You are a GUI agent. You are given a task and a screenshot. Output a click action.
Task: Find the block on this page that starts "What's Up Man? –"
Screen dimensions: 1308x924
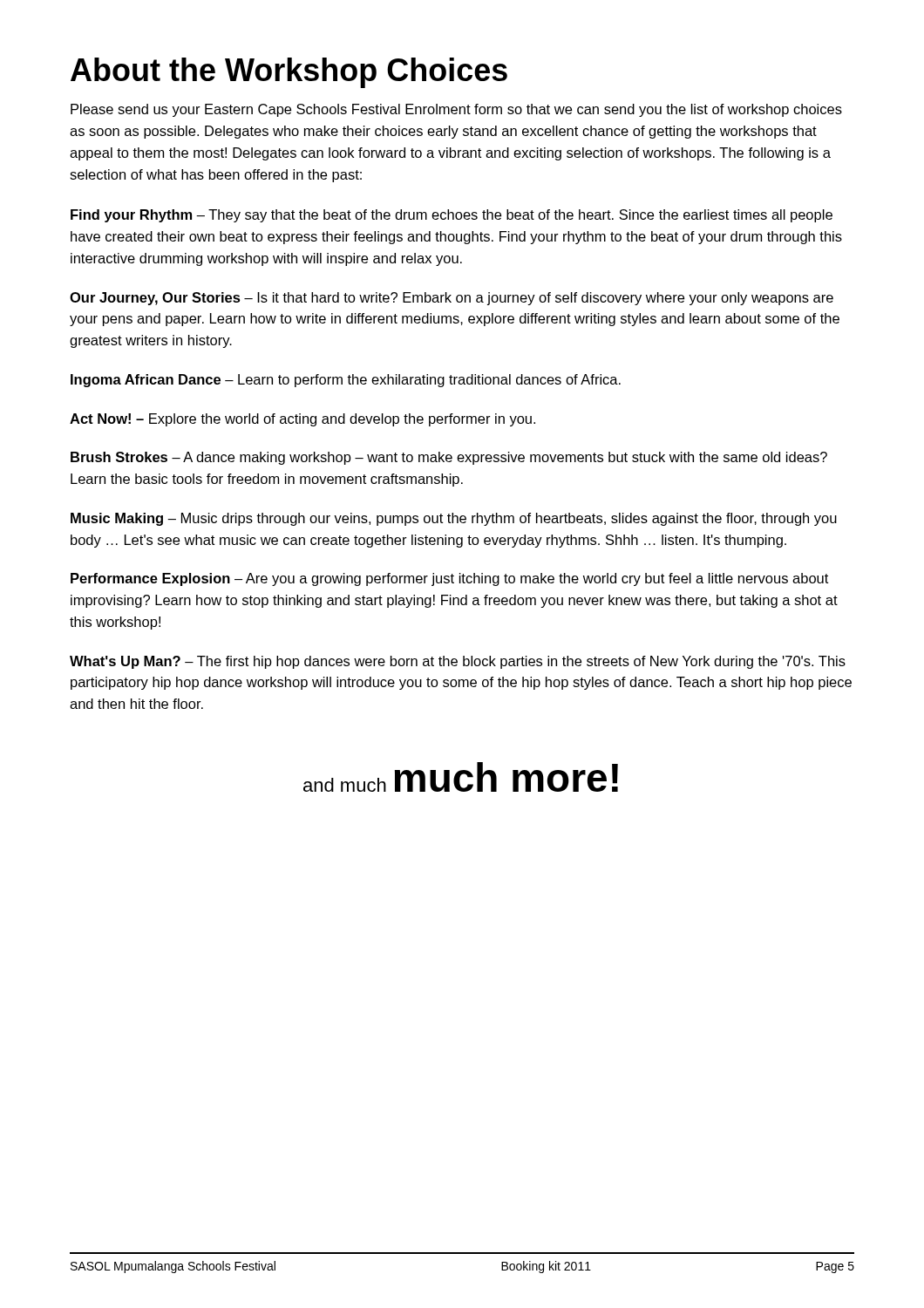(x=461, y=682)
